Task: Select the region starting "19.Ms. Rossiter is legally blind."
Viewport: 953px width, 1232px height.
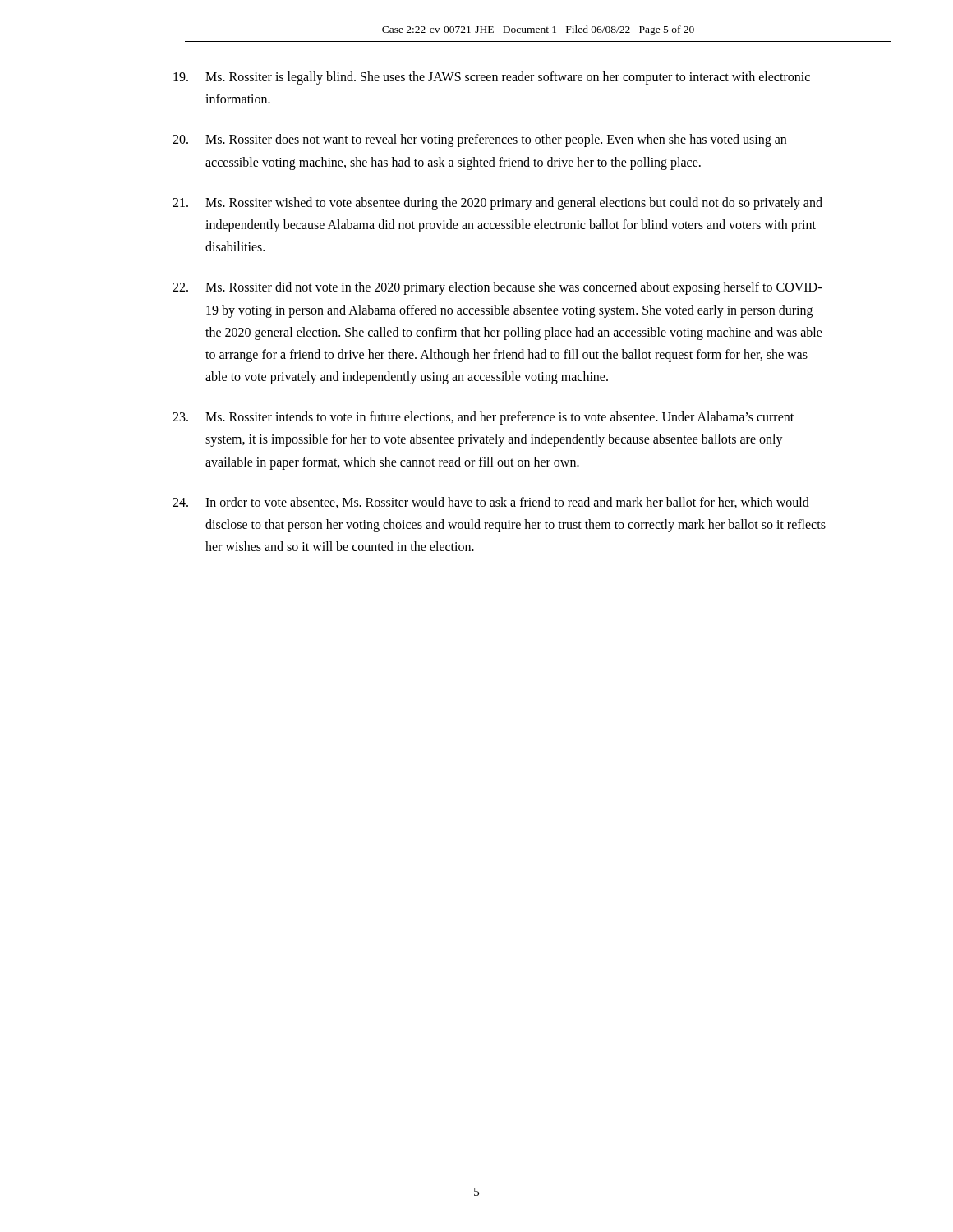Action: coord(476,88)
